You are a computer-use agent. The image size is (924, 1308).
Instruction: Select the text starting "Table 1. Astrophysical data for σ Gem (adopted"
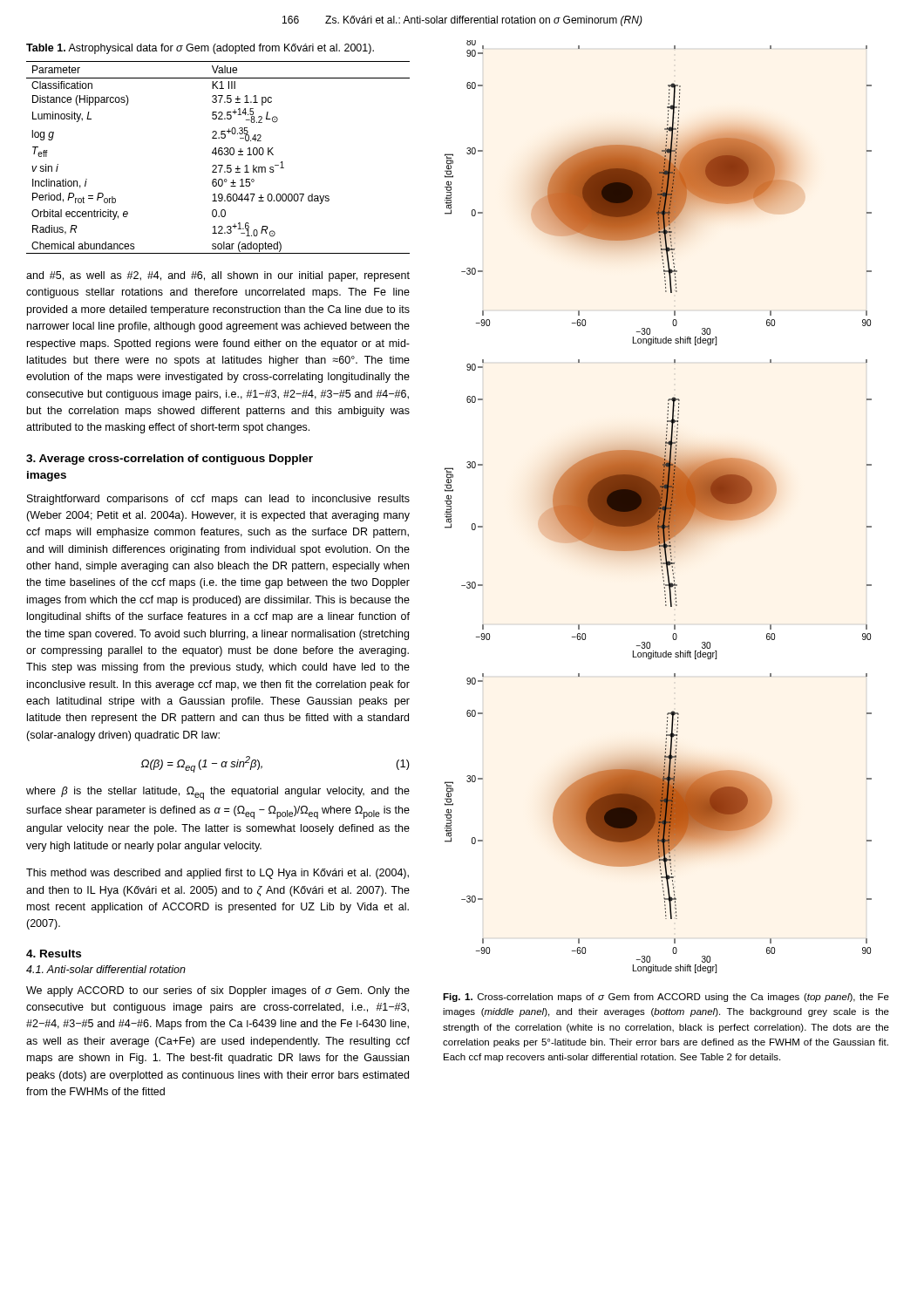[200, 48]
